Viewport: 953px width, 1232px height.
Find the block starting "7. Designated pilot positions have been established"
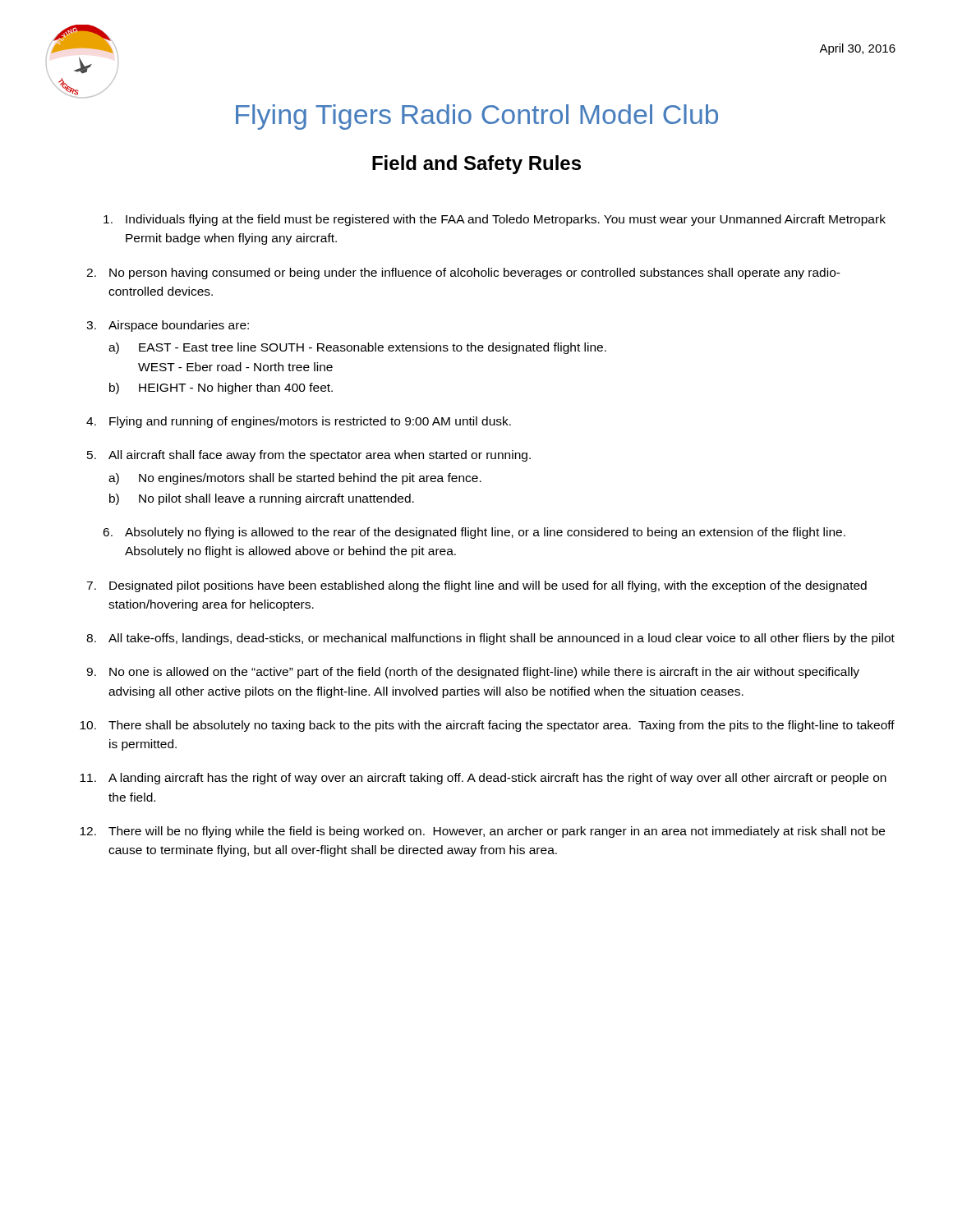[x=476, y=594]
